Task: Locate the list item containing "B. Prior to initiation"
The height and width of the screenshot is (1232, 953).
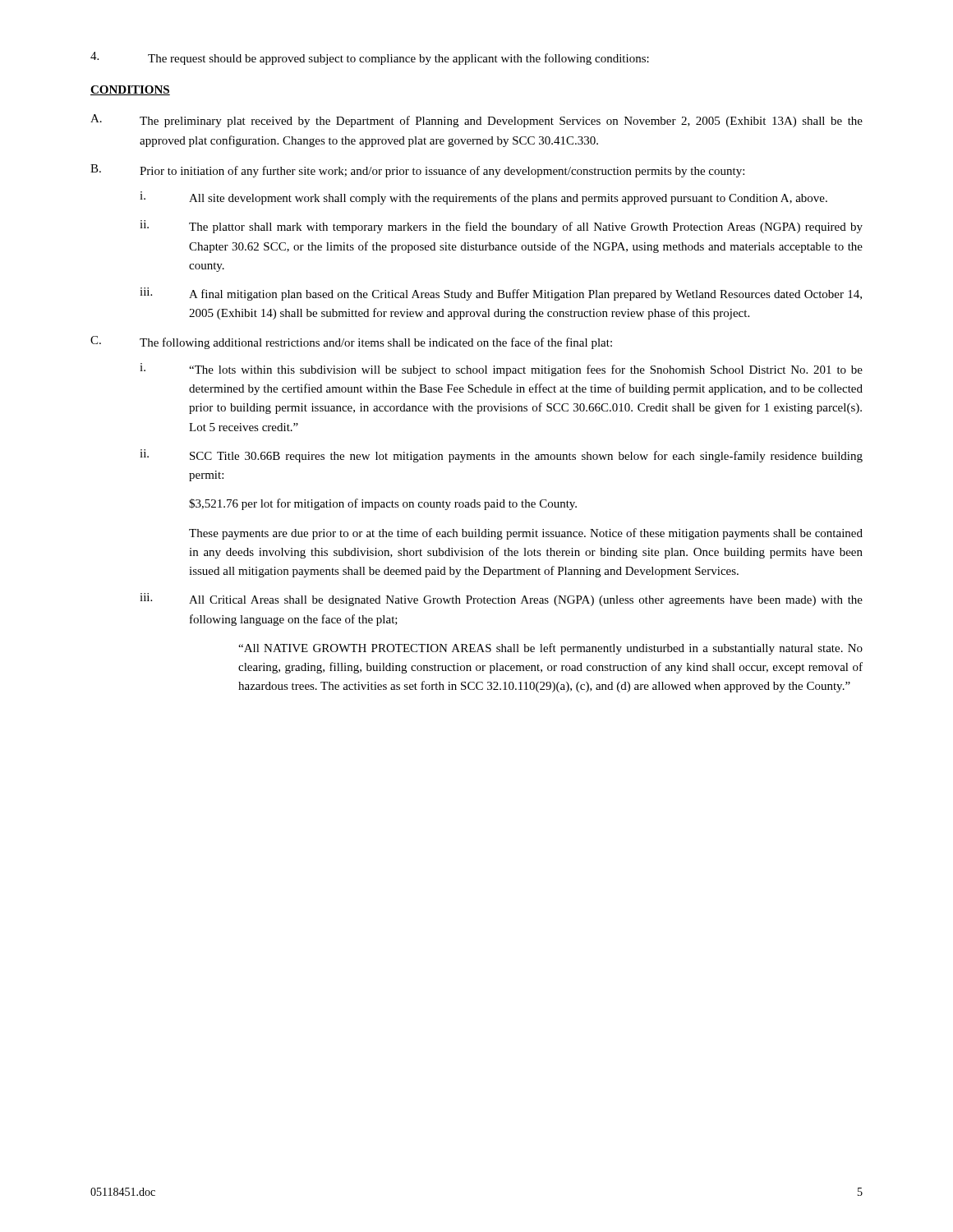Action: (x=476, y=171)
